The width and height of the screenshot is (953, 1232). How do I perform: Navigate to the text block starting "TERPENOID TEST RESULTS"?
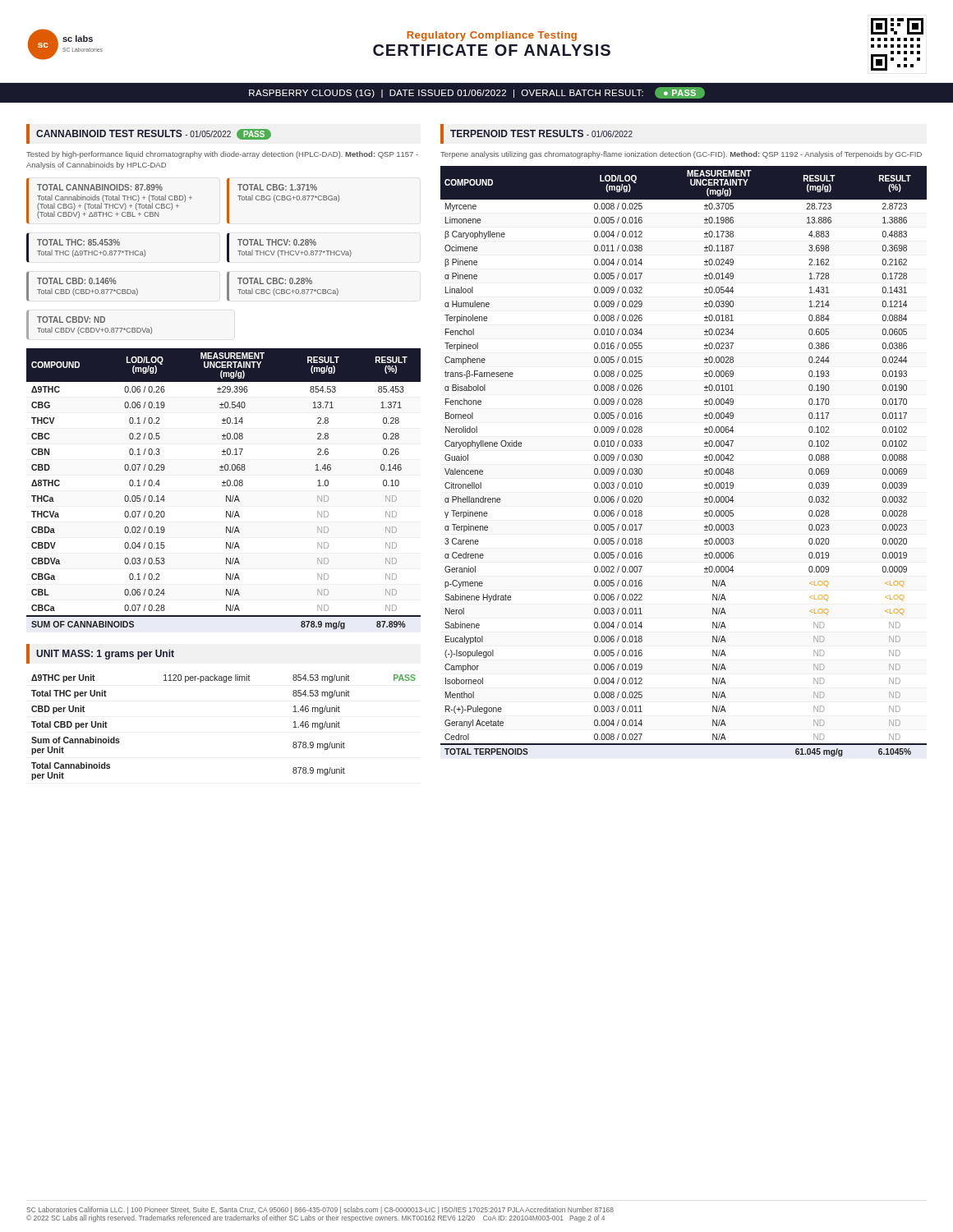[x=541, y=134]
